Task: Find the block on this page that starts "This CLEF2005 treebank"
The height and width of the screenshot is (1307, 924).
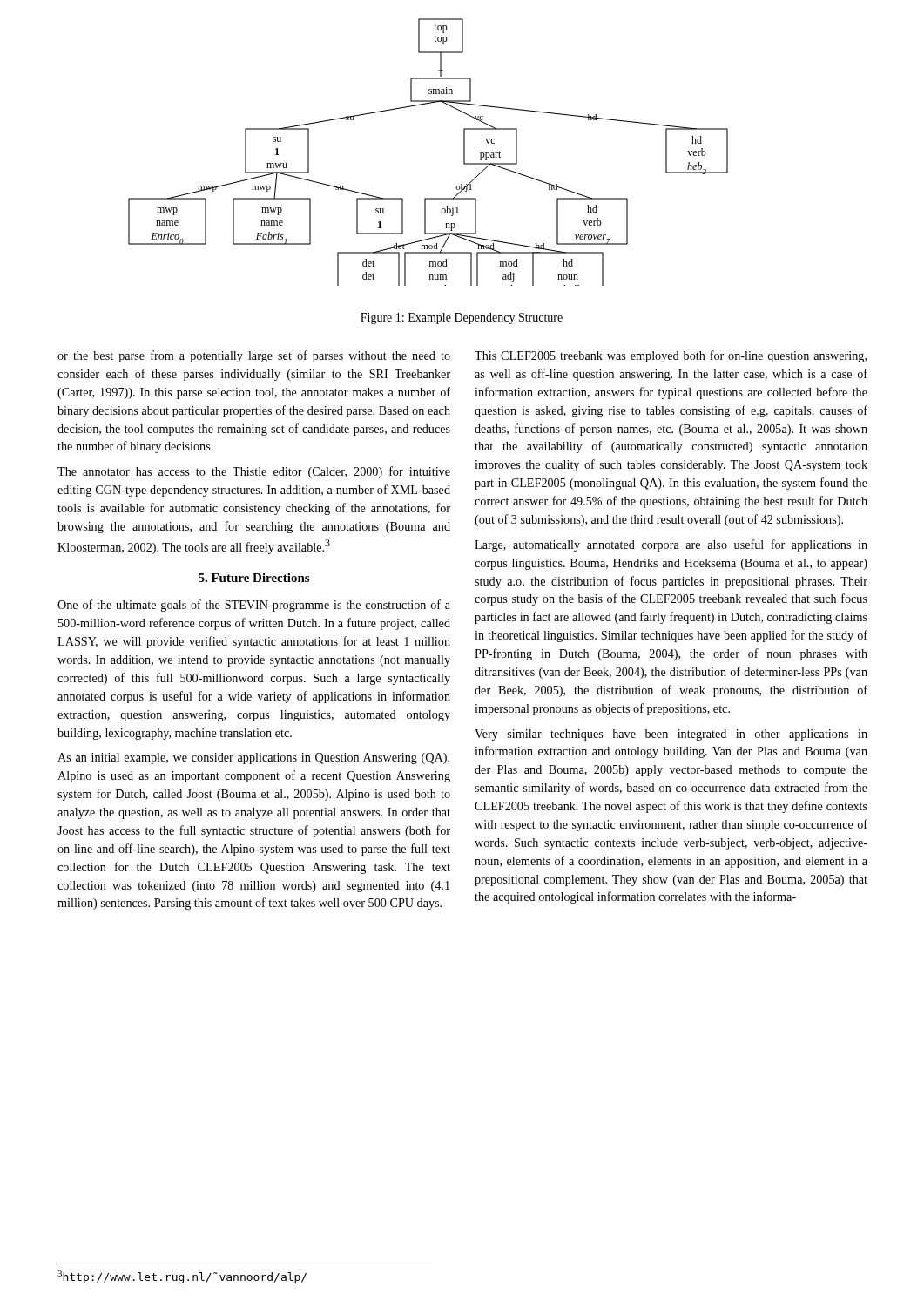Action: pyautogui.click(x=671, y=627)
